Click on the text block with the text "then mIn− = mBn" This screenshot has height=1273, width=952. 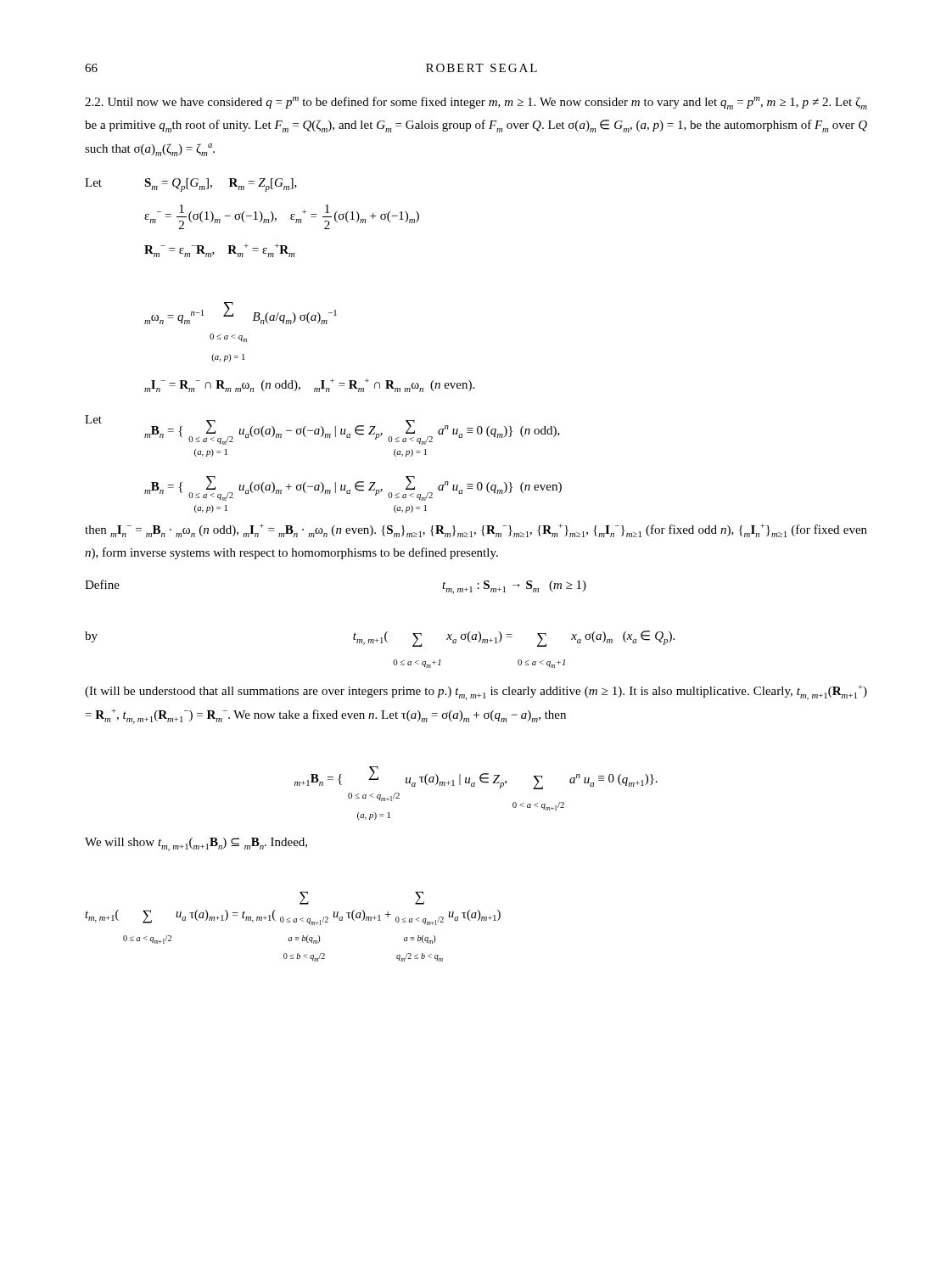tap(476, 541)
